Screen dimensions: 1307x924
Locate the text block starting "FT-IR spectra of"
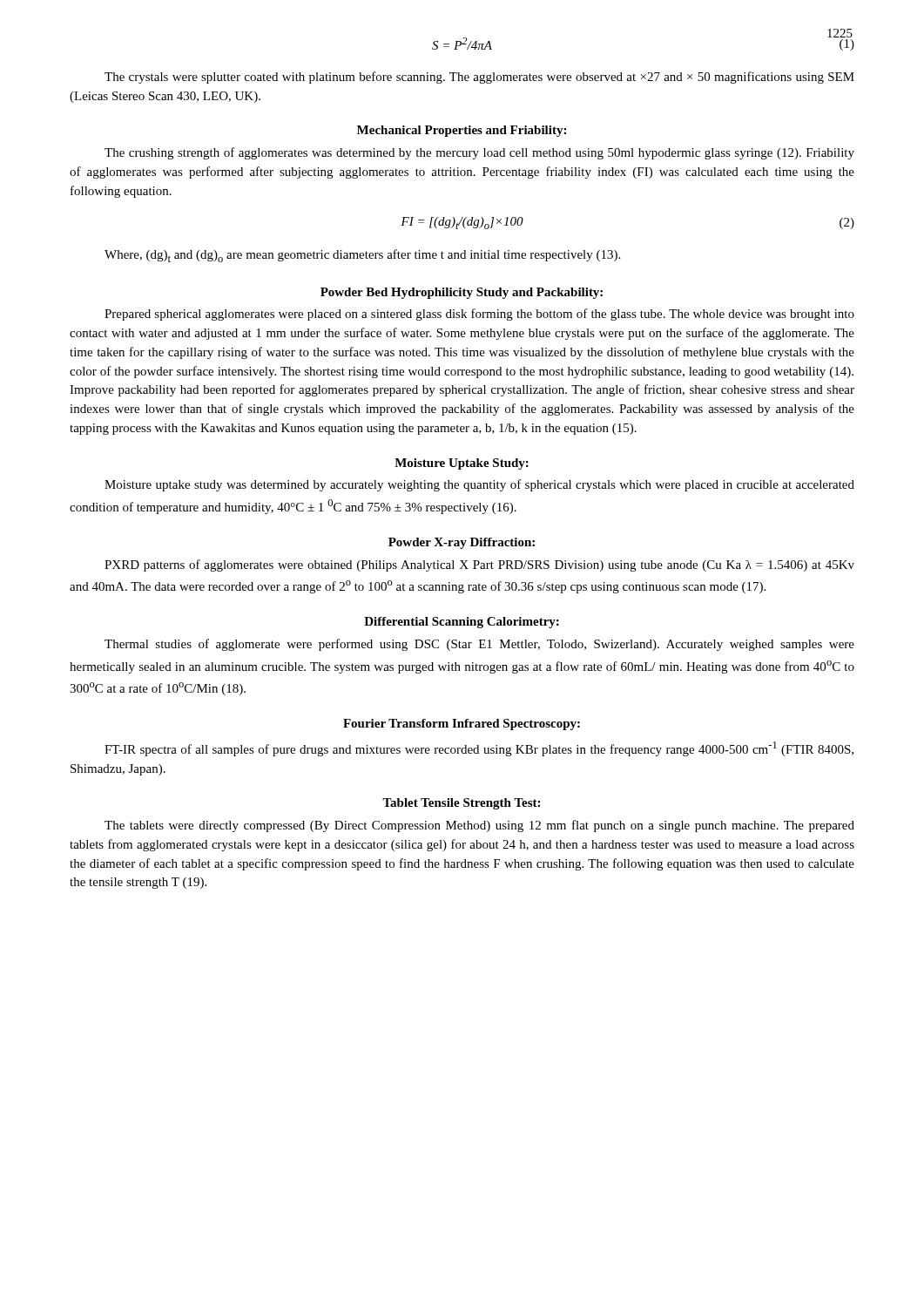click(462, 758)
